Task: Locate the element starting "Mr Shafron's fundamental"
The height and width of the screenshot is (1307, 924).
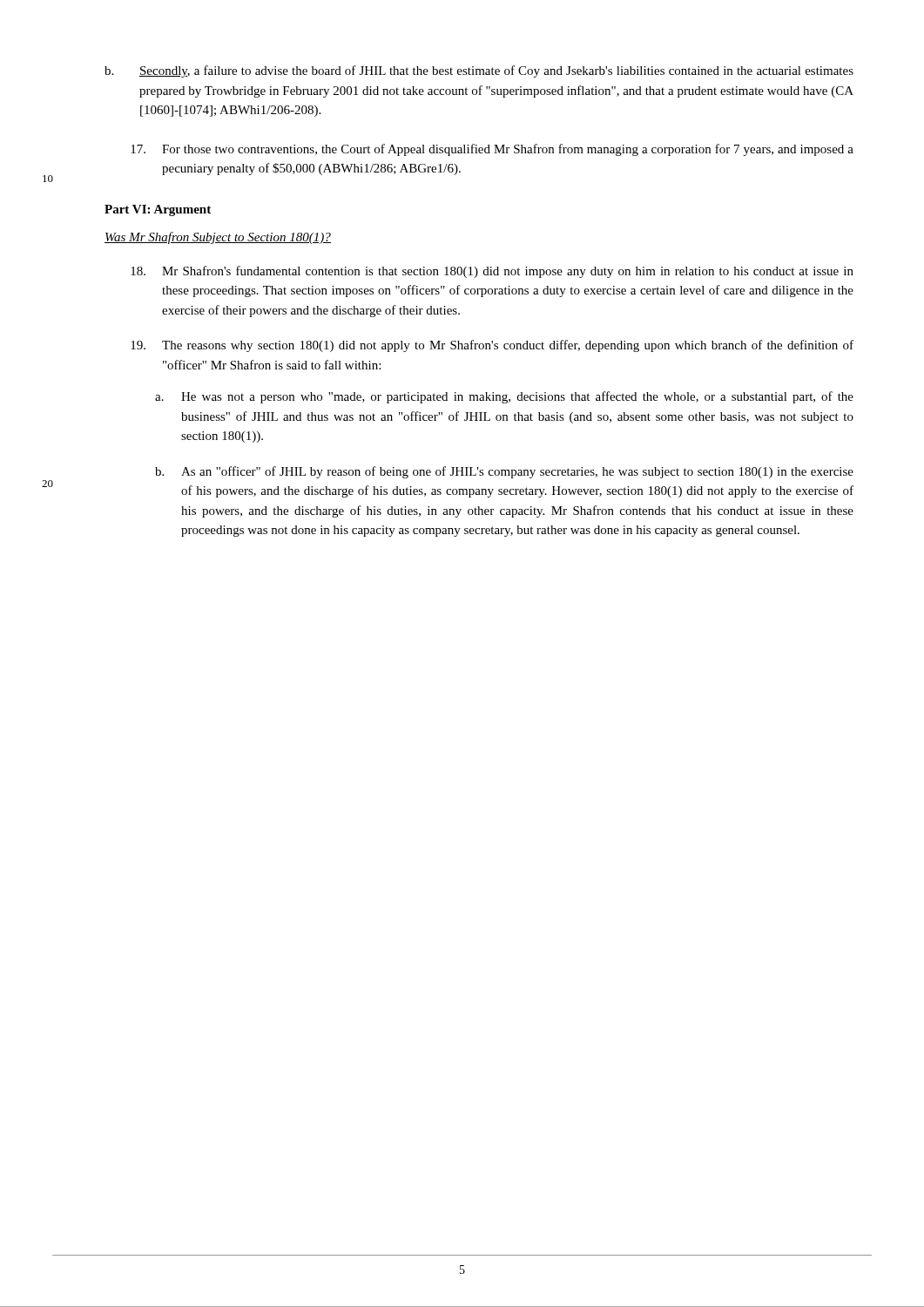Action: (479, 290)
